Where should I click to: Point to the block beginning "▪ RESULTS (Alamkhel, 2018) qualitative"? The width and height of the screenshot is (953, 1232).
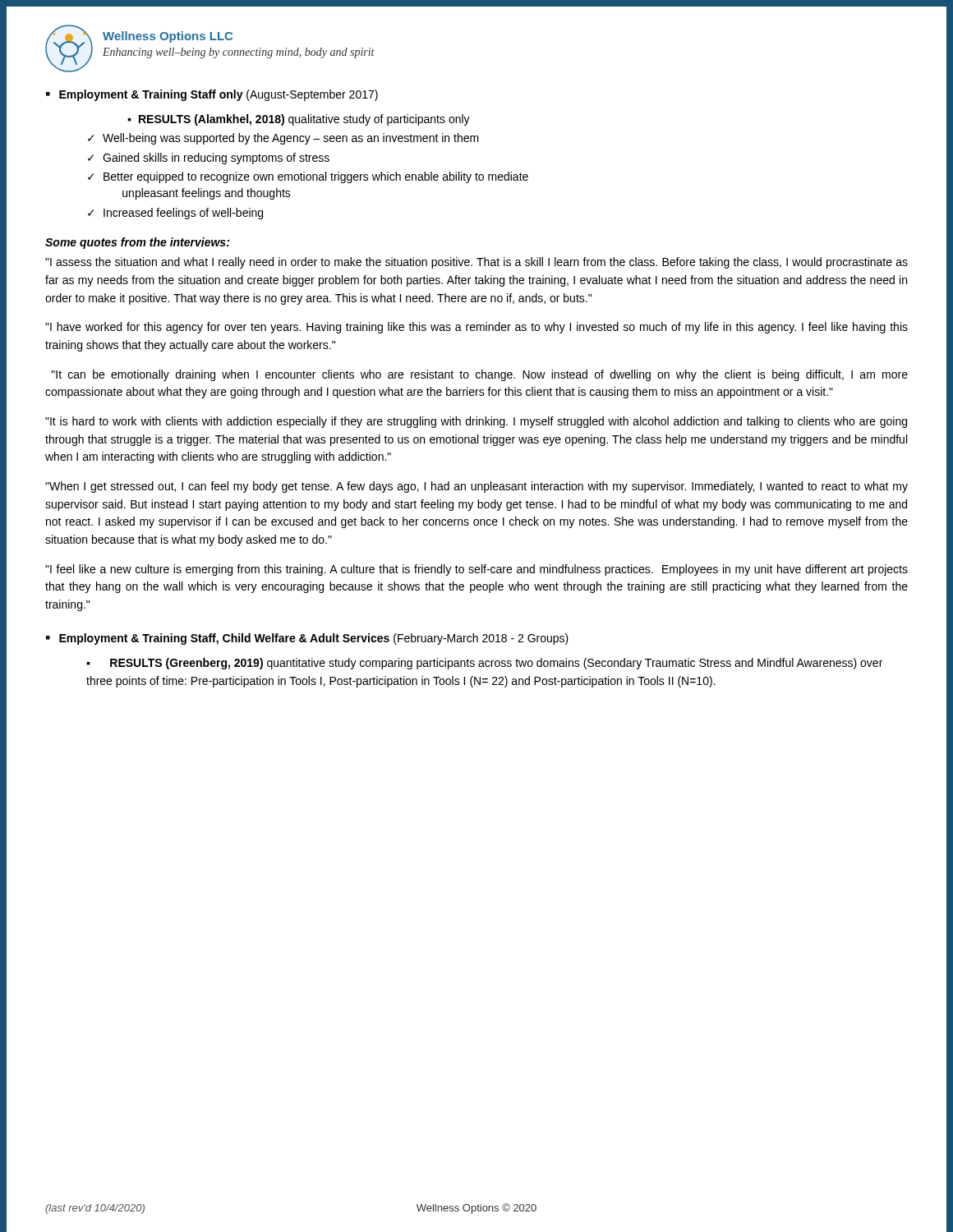(x=298, y=119)
